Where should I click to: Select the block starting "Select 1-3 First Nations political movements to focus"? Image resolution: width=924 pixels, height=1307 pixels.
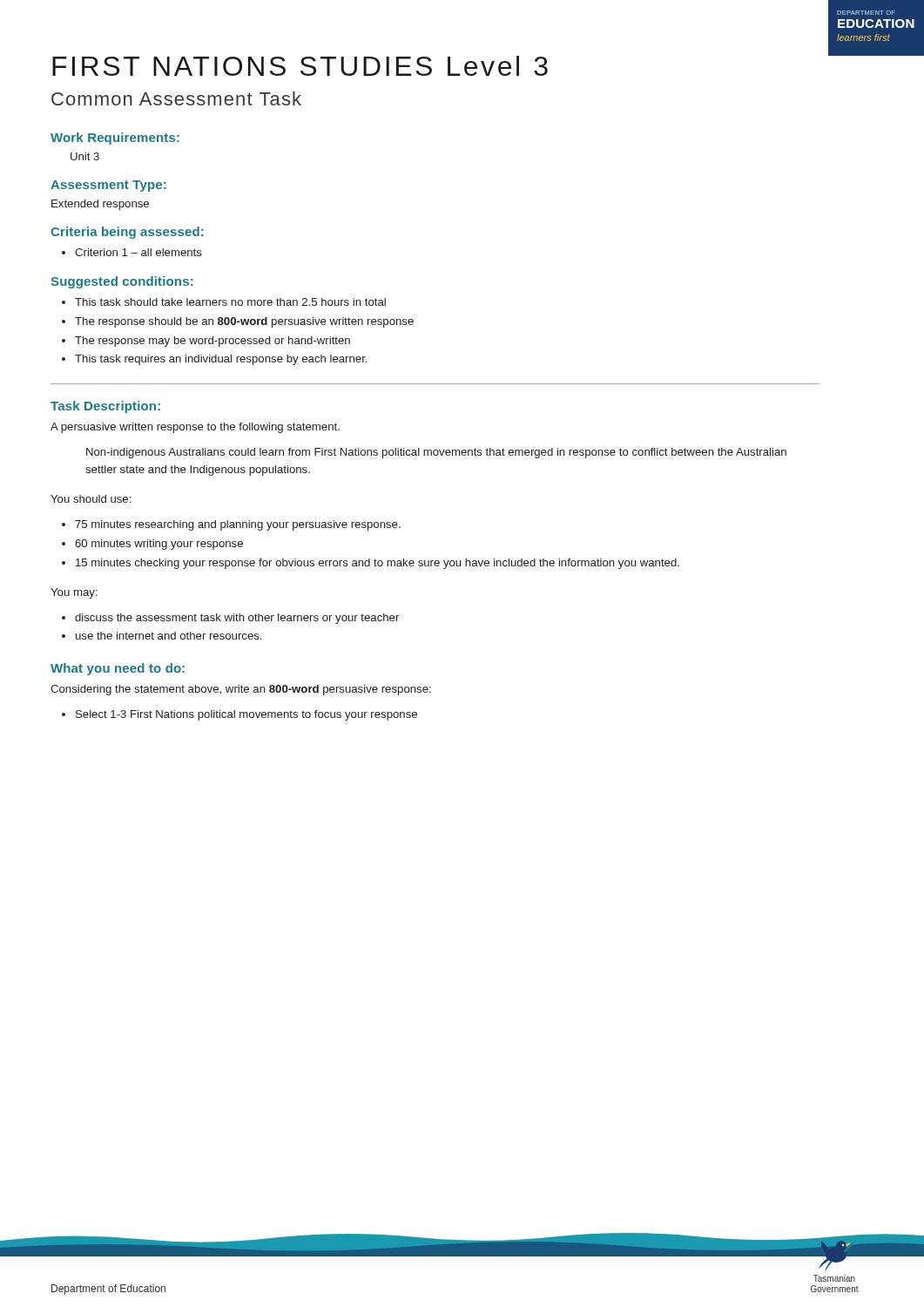click(x=239, y=715)
